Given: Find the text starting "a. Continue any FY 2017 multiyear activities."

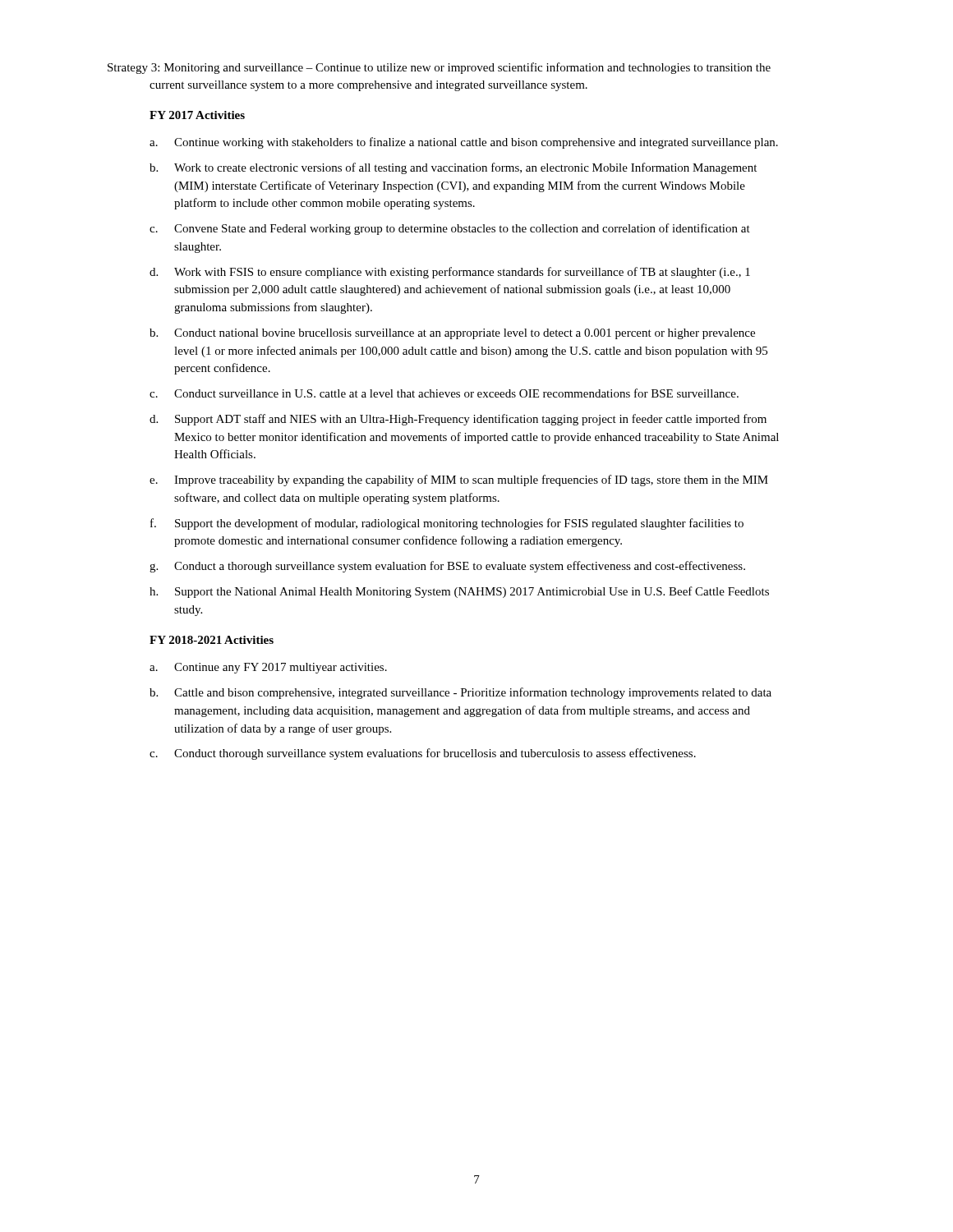Looking at the screenshot, I should [268, 668].
